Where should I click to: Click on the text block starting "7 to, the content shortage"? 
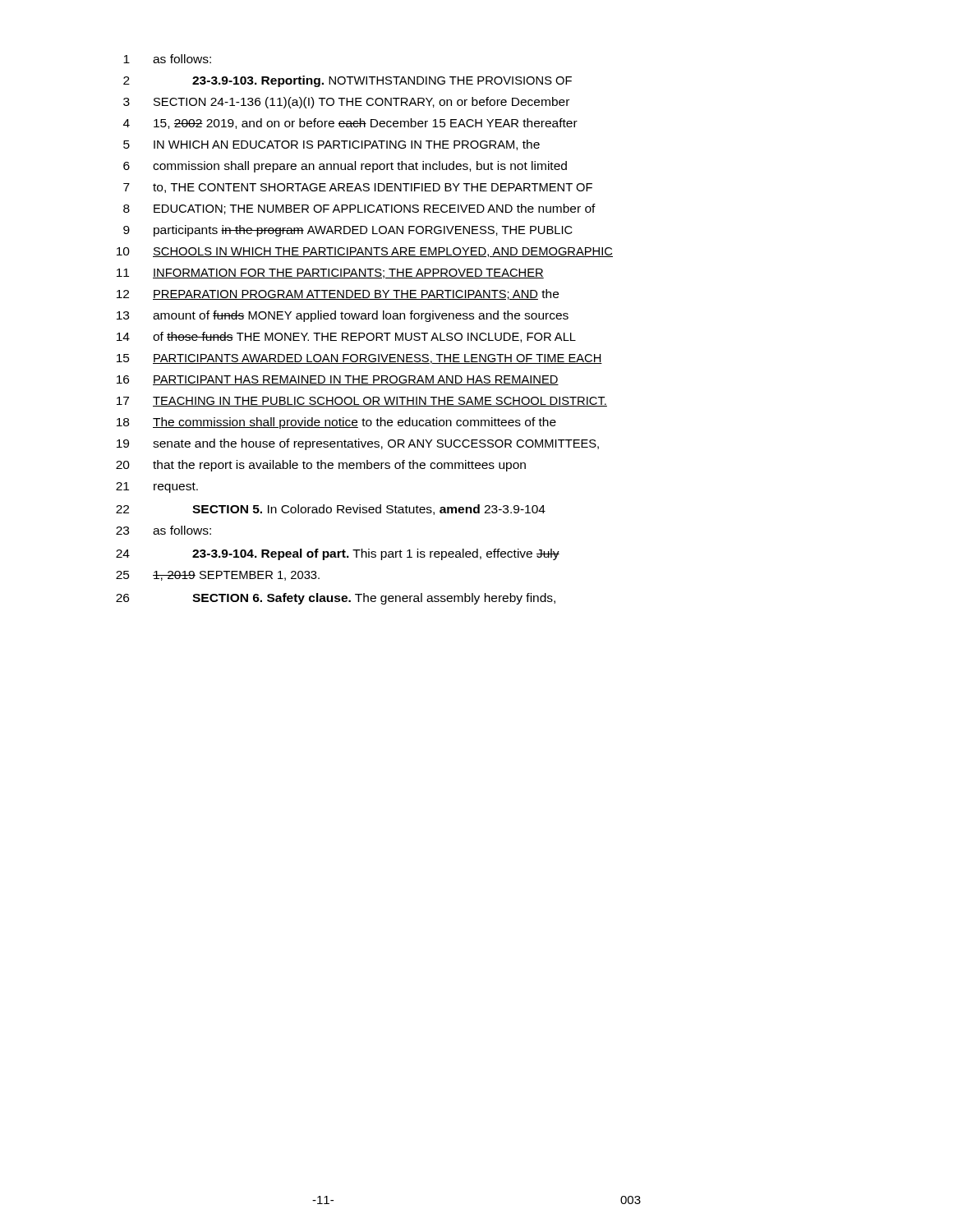[485, 187]
